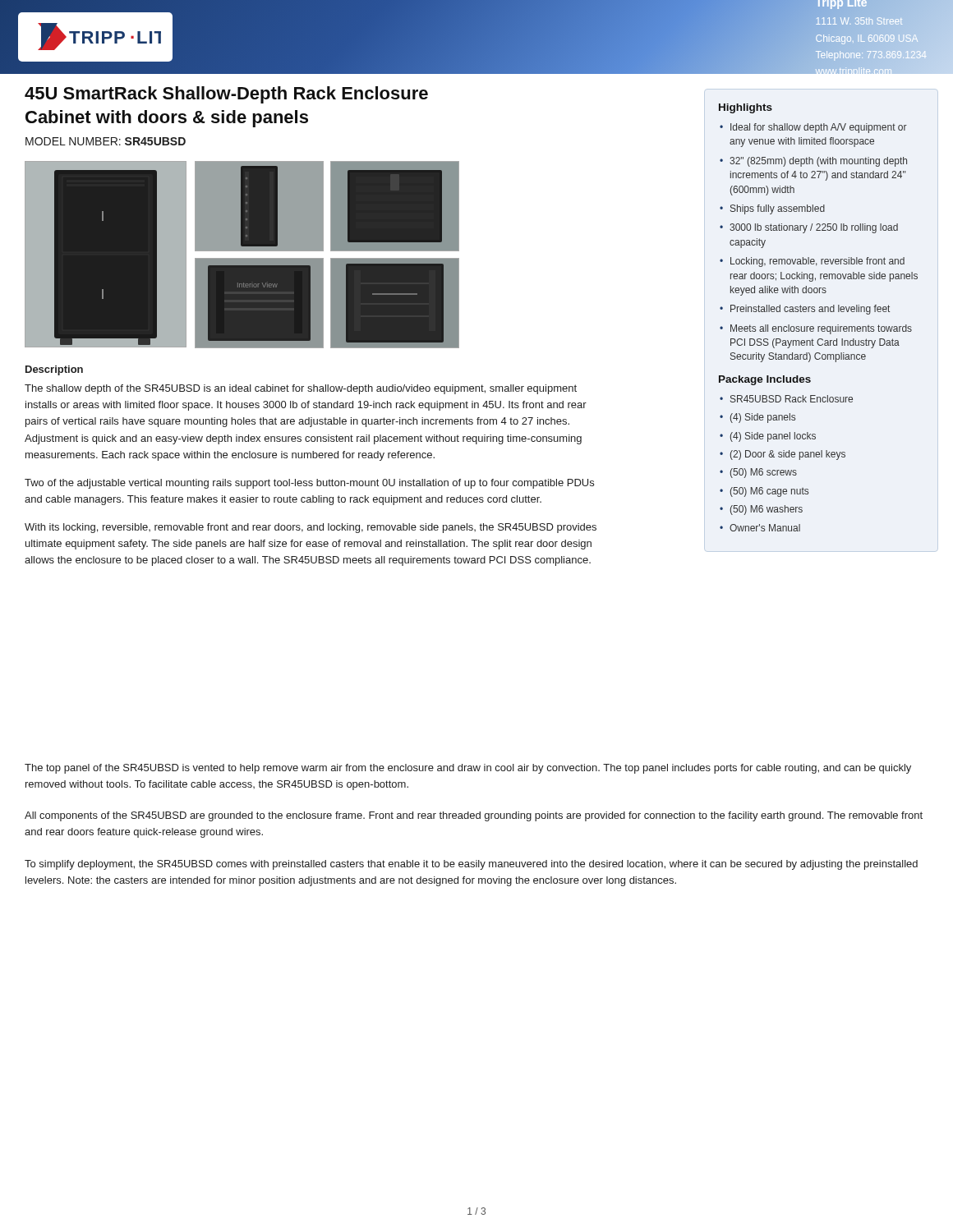
Task: Where does it say "• (2) Door & side panel keys"?
Action: 783,455
